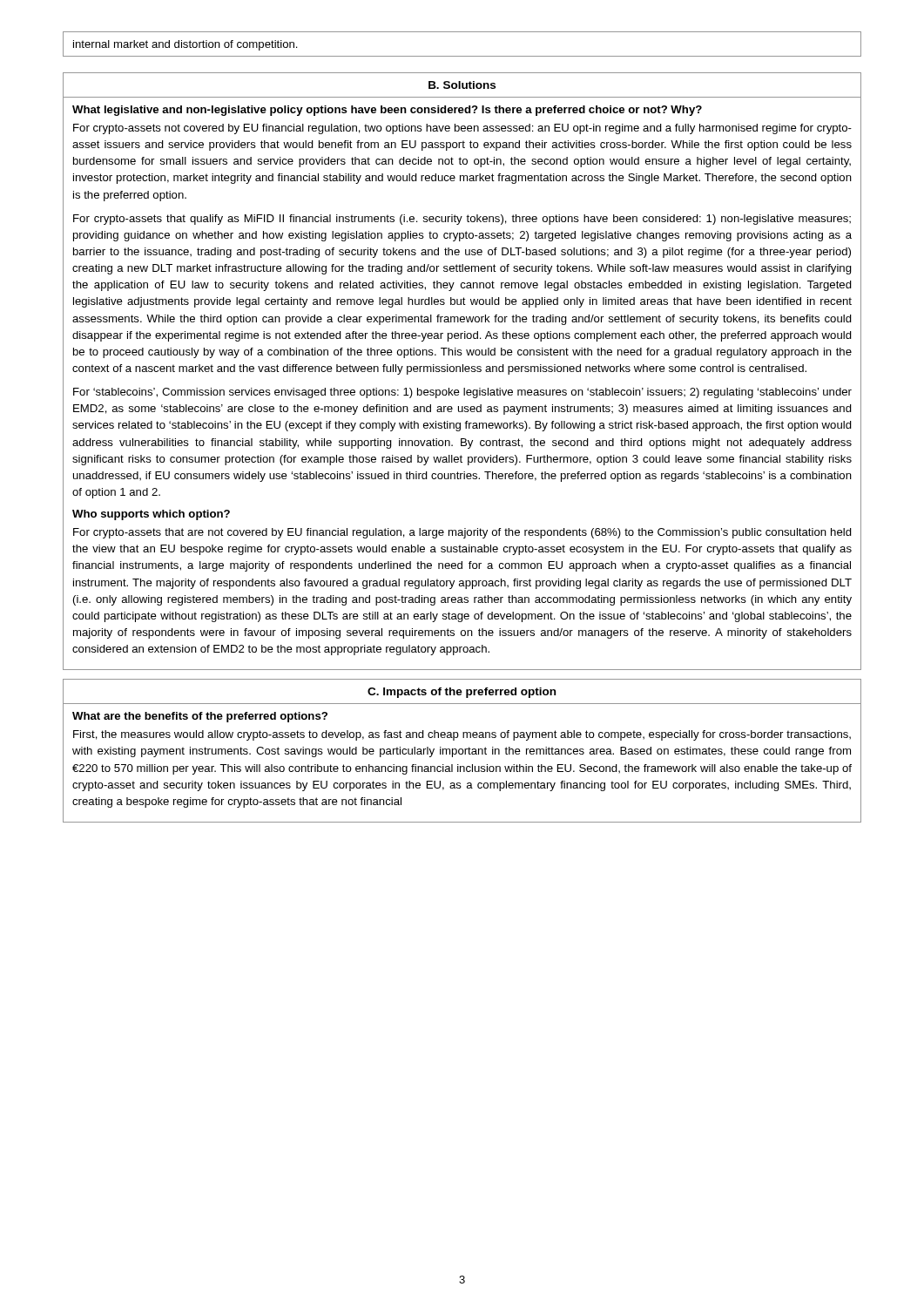Click on the section header containing "B. Solutions"
Image resolution: width=924 pixels, height=1307 pixels.
[x=462, y=85]
